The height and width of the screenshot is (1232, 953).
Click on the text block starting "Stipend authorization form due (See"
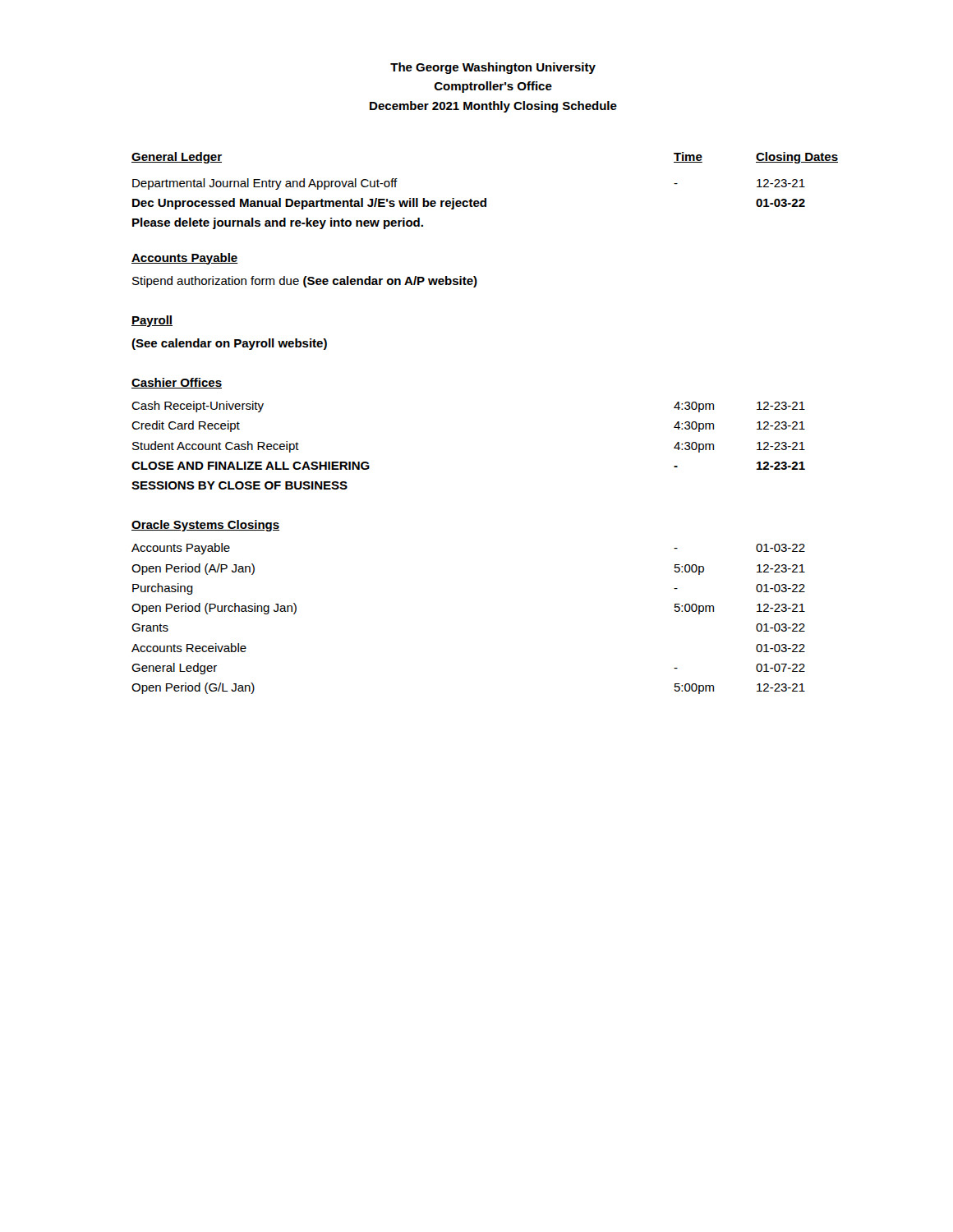tap(304, 280)
